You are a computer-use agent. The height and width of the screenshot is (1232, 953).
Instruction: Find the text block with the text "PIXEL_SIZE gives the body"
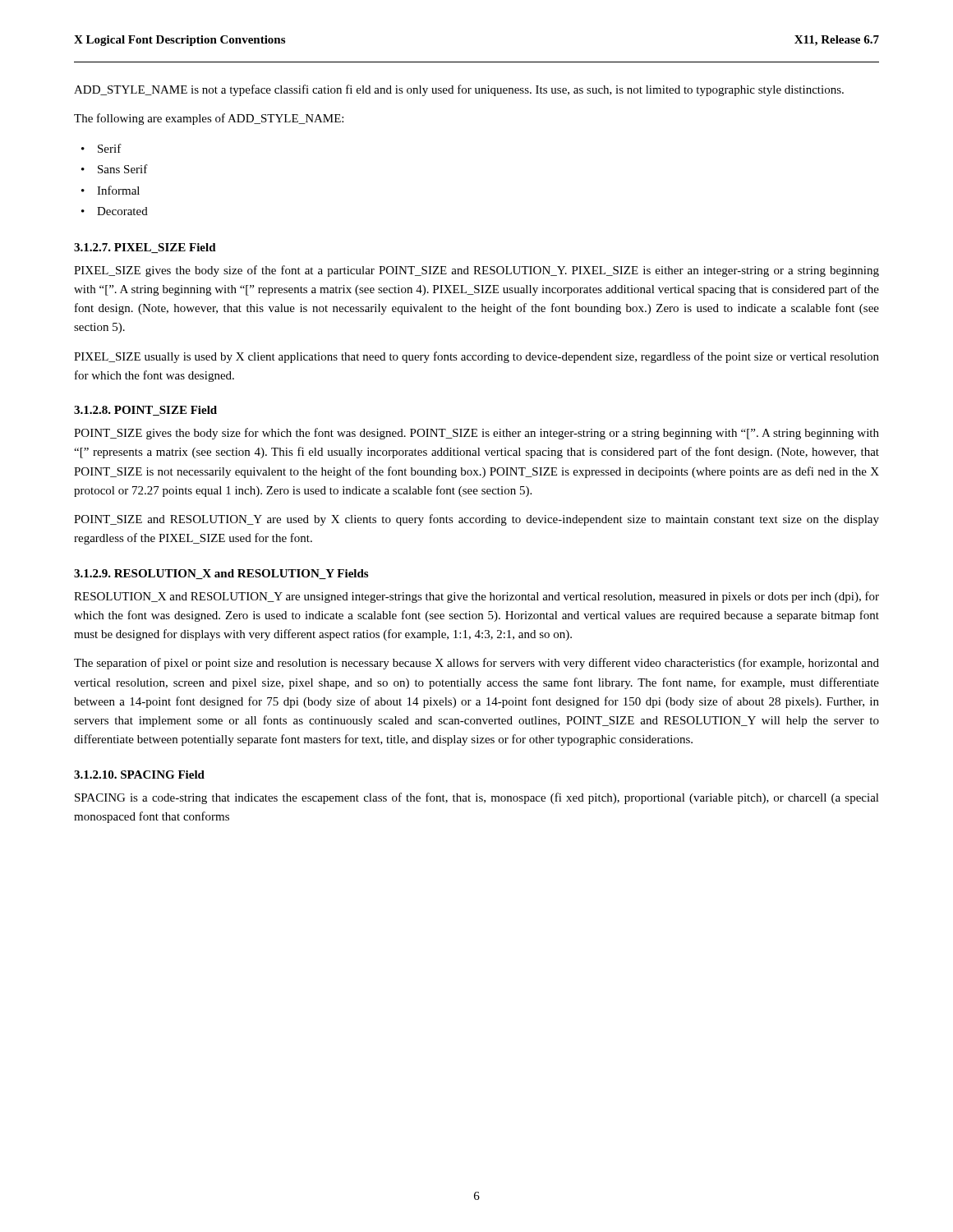tap(476, 298)
